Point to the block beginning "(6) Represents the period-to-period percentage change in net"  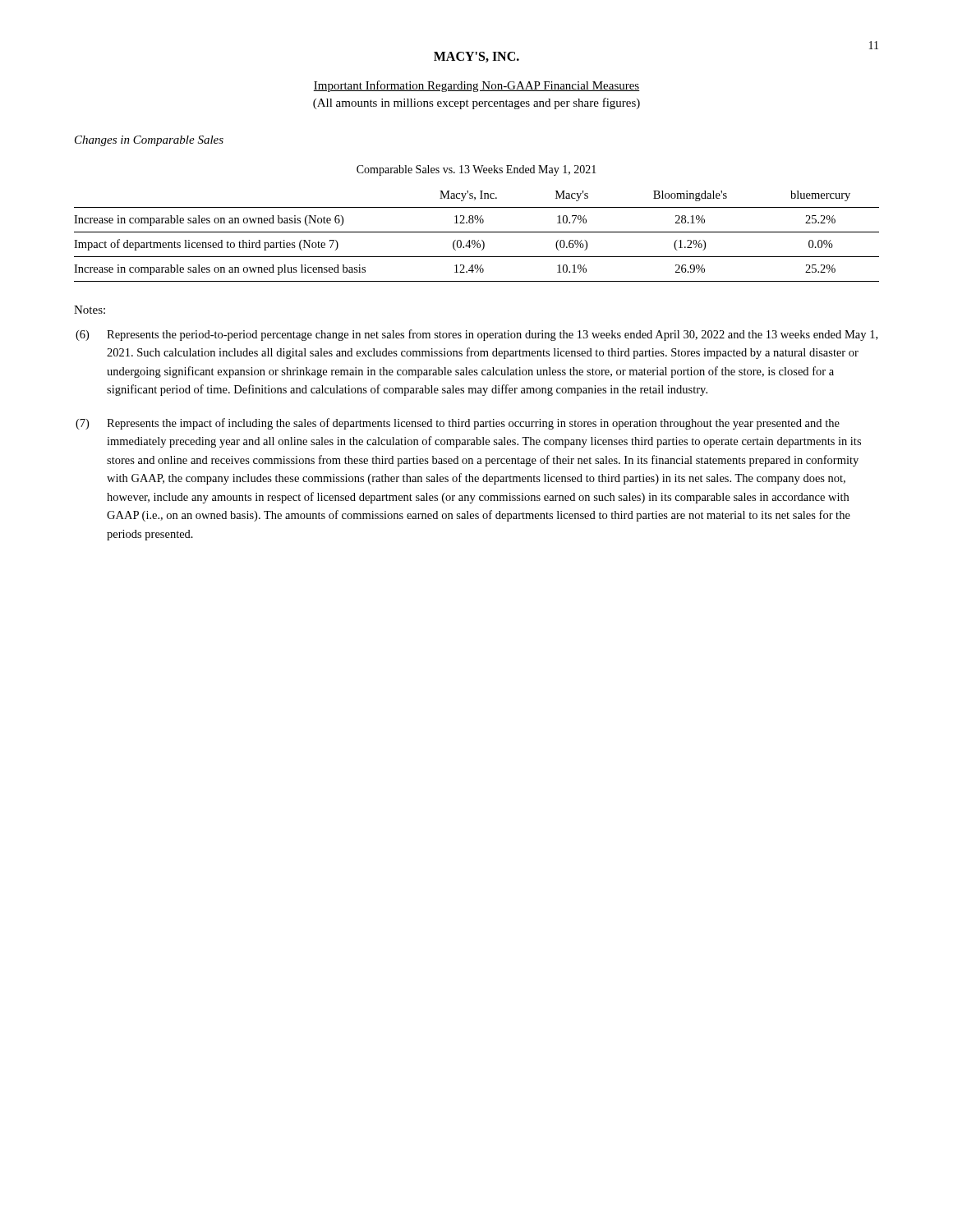[x=476, y=362]
